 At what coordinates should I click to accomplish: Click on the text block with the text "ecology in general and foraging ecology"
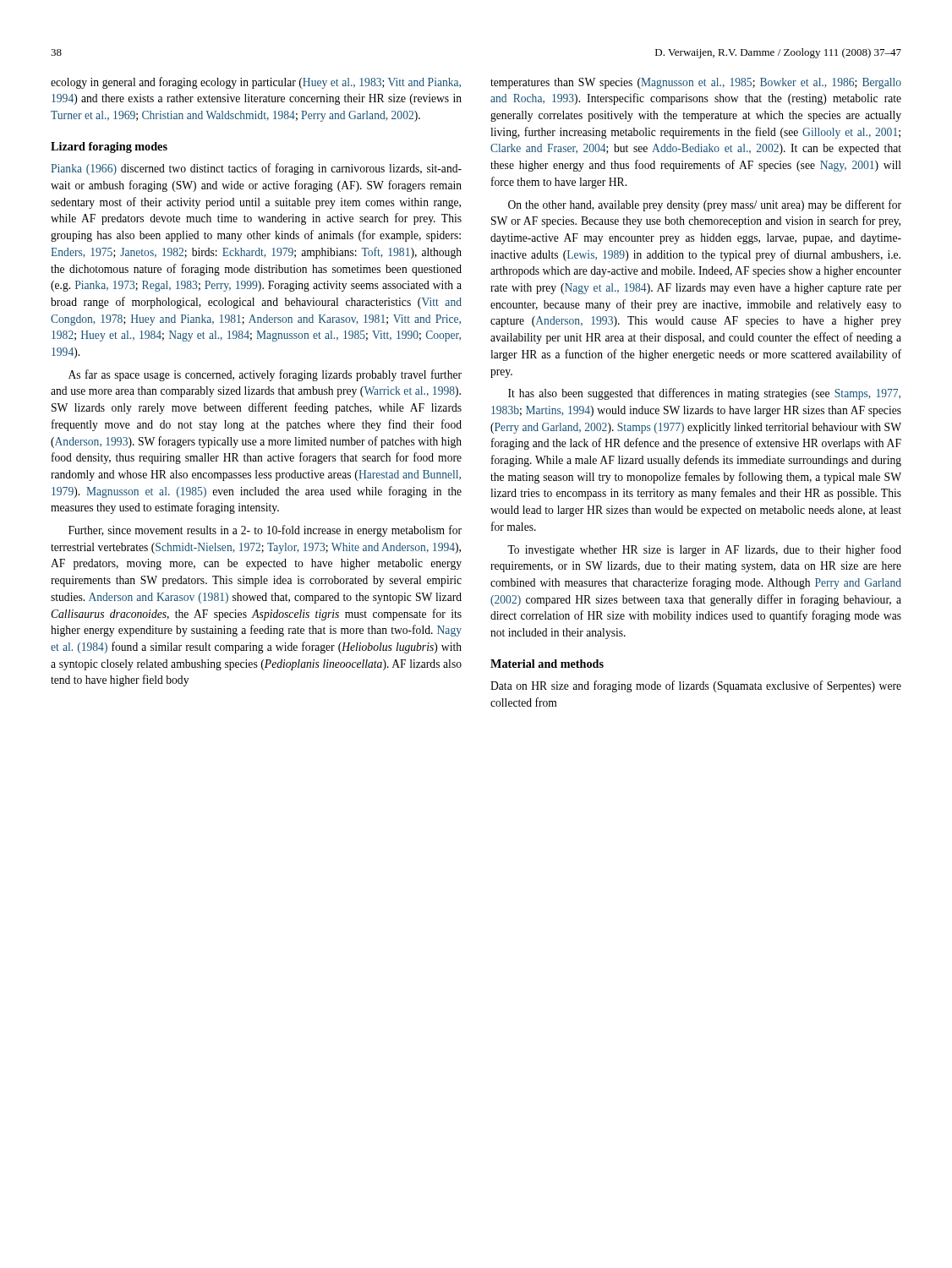tap(256, 99)
